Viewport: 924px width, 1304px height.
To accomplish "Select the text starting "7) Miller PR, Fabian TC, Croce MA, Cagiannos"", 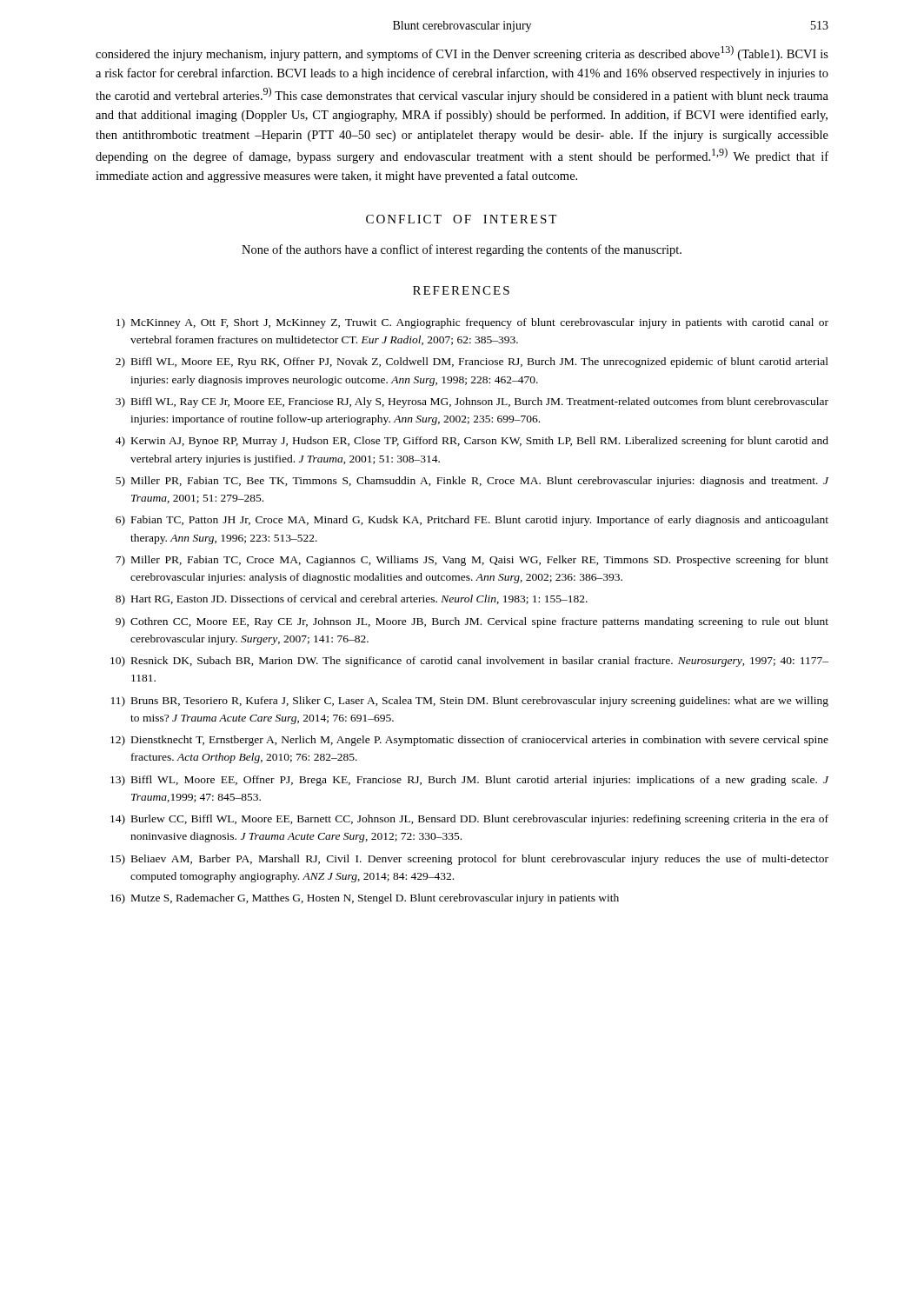I will (x=462, y=569).
